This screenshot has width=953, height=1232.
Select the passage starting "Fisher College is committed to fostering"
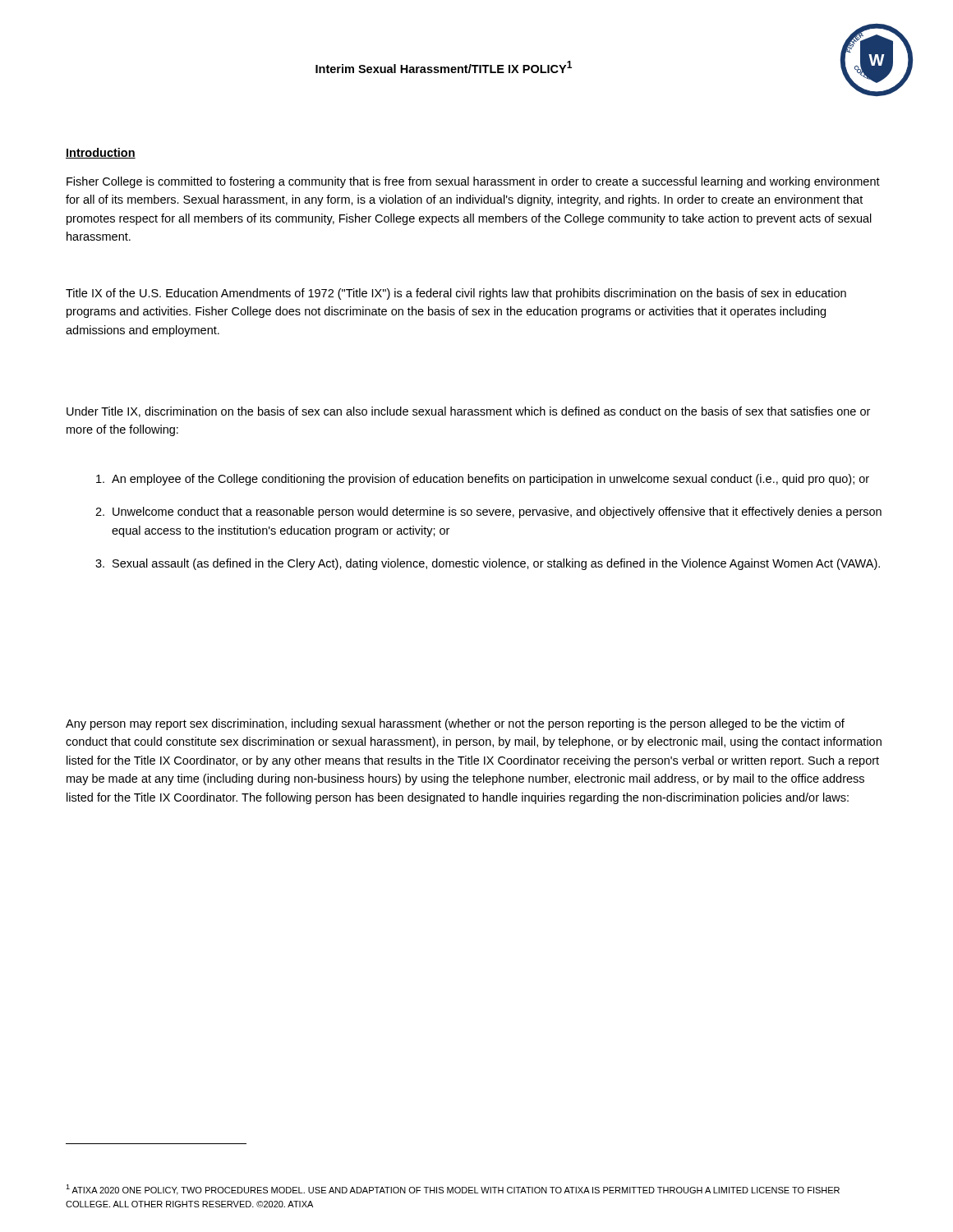473,209
